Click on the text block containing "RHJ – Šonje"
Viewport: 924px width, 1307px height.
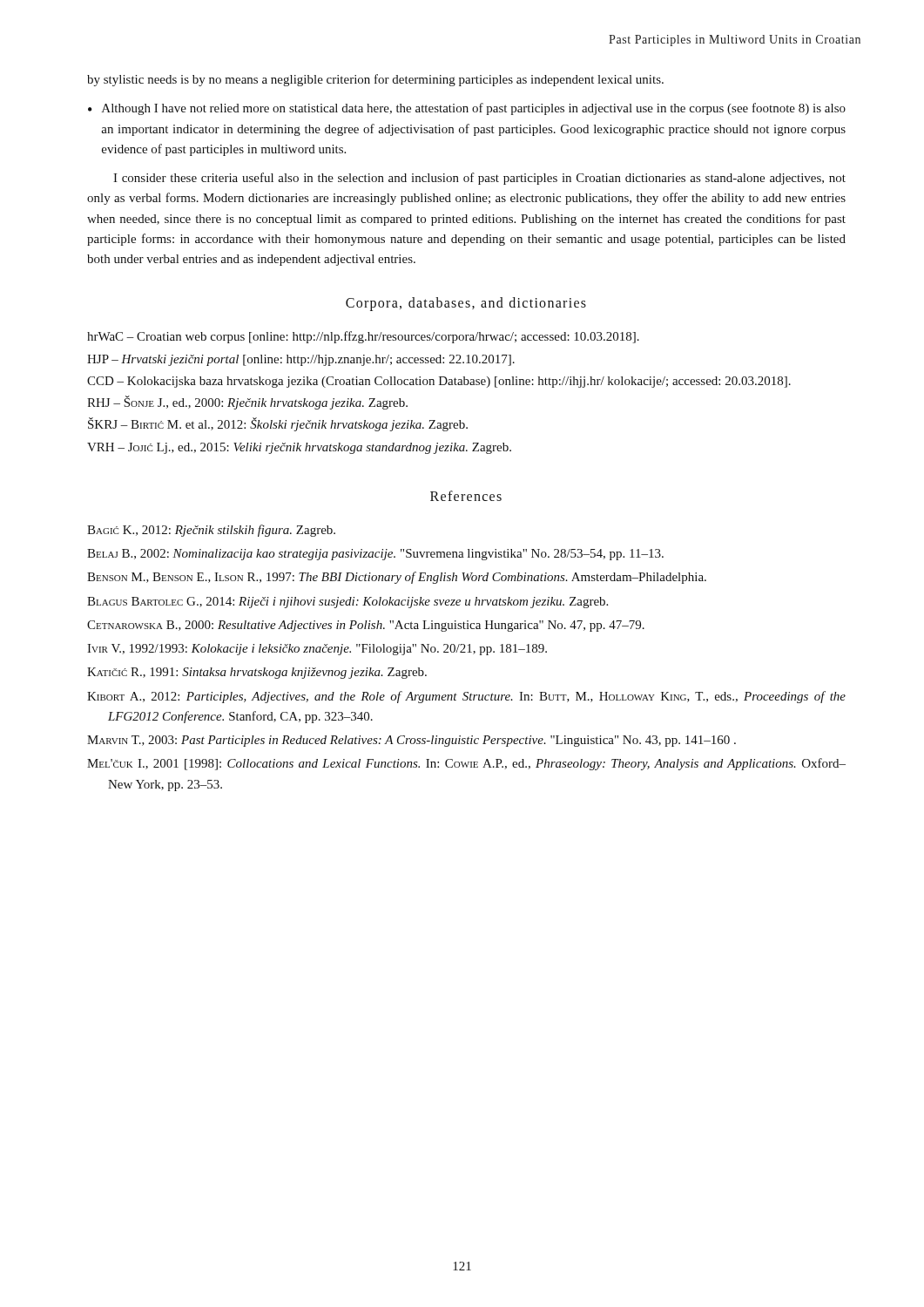(x=248, y=403)
